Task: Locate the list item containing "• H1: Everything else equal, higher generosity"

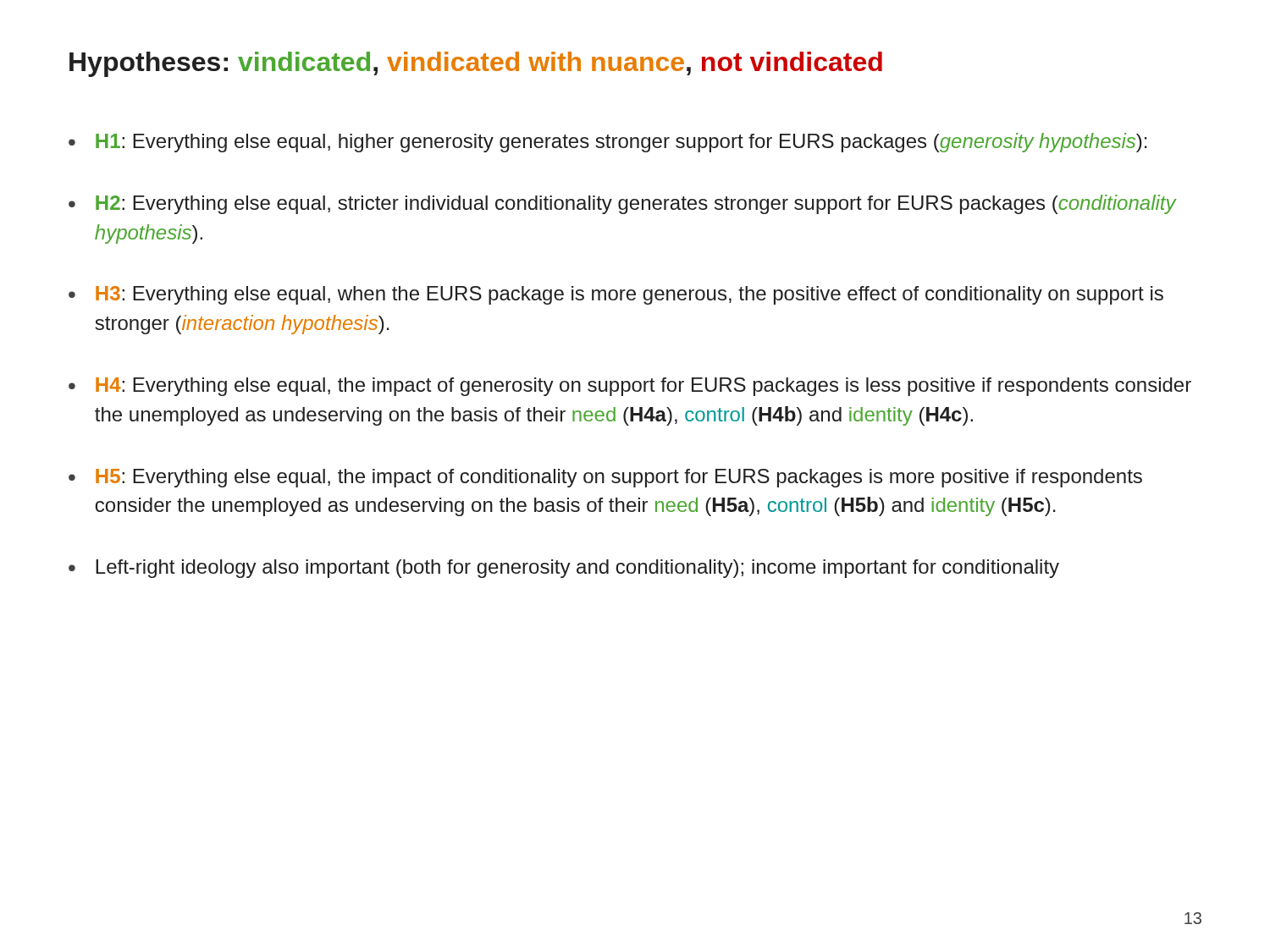Action: point(608,142)
